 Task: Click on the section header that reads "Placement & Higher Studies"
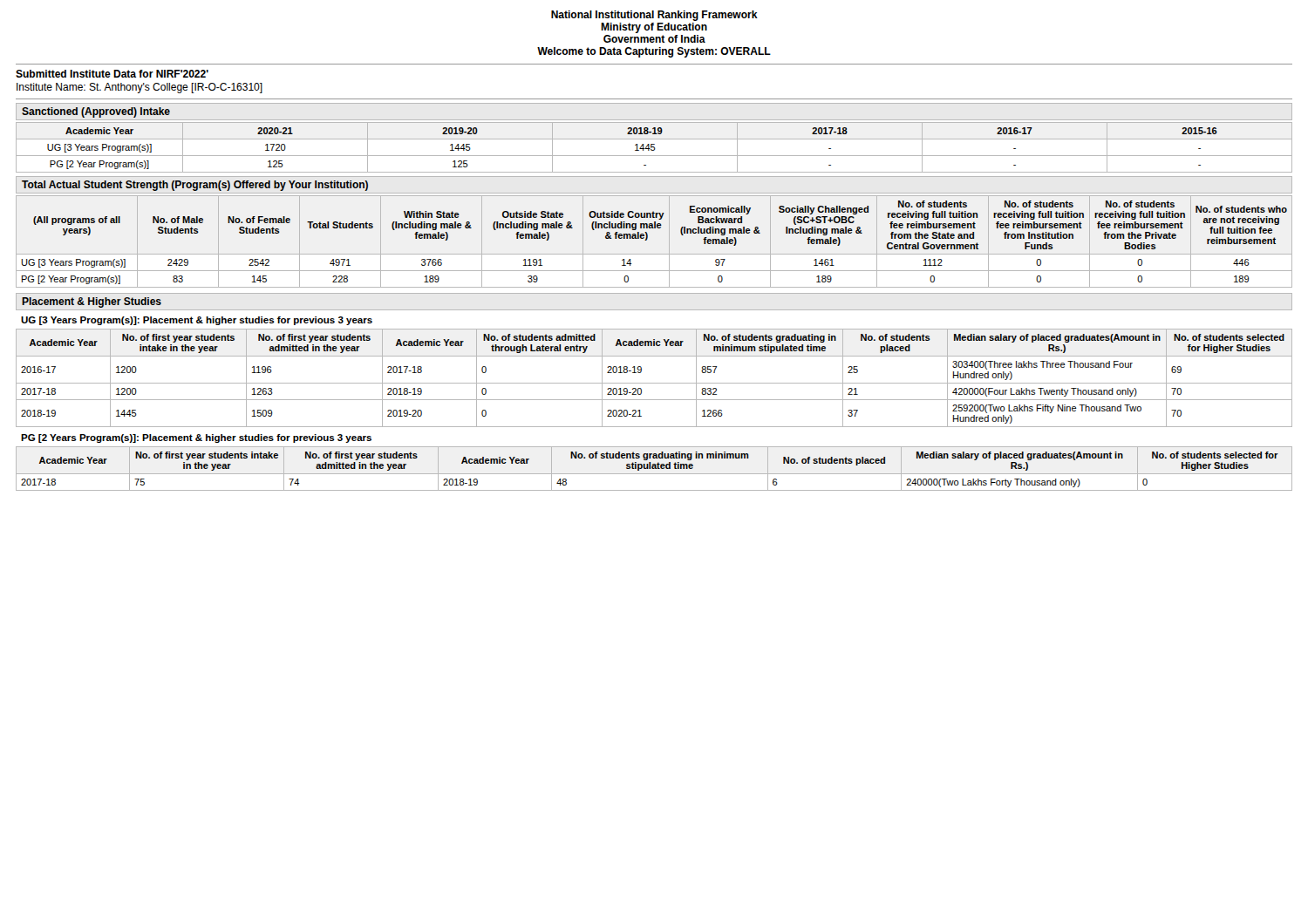click(x=92, y=302)
